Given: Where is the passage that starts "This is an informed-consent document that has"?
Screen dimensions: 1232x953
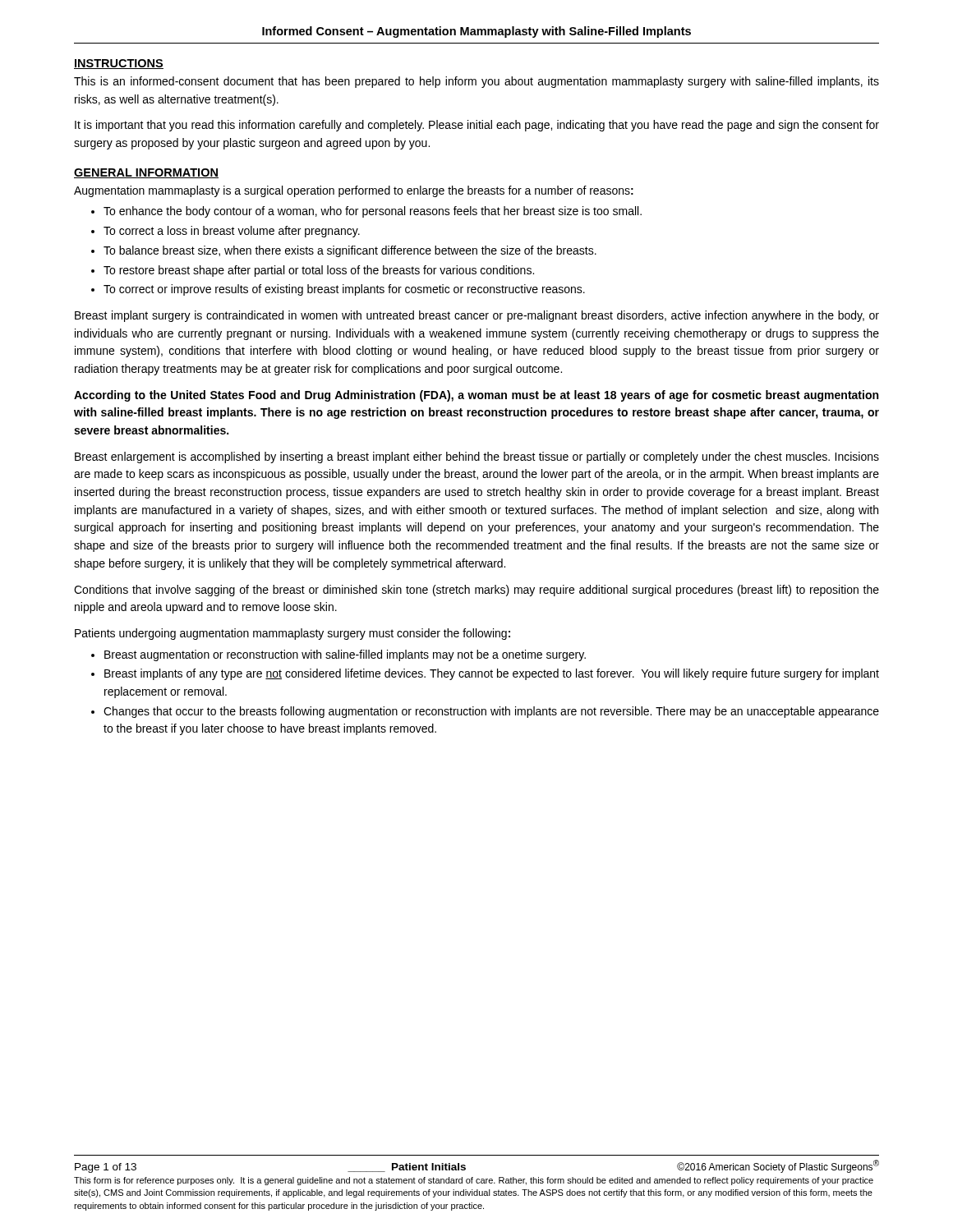Looking at the screenshot, I should pos(476,90).
